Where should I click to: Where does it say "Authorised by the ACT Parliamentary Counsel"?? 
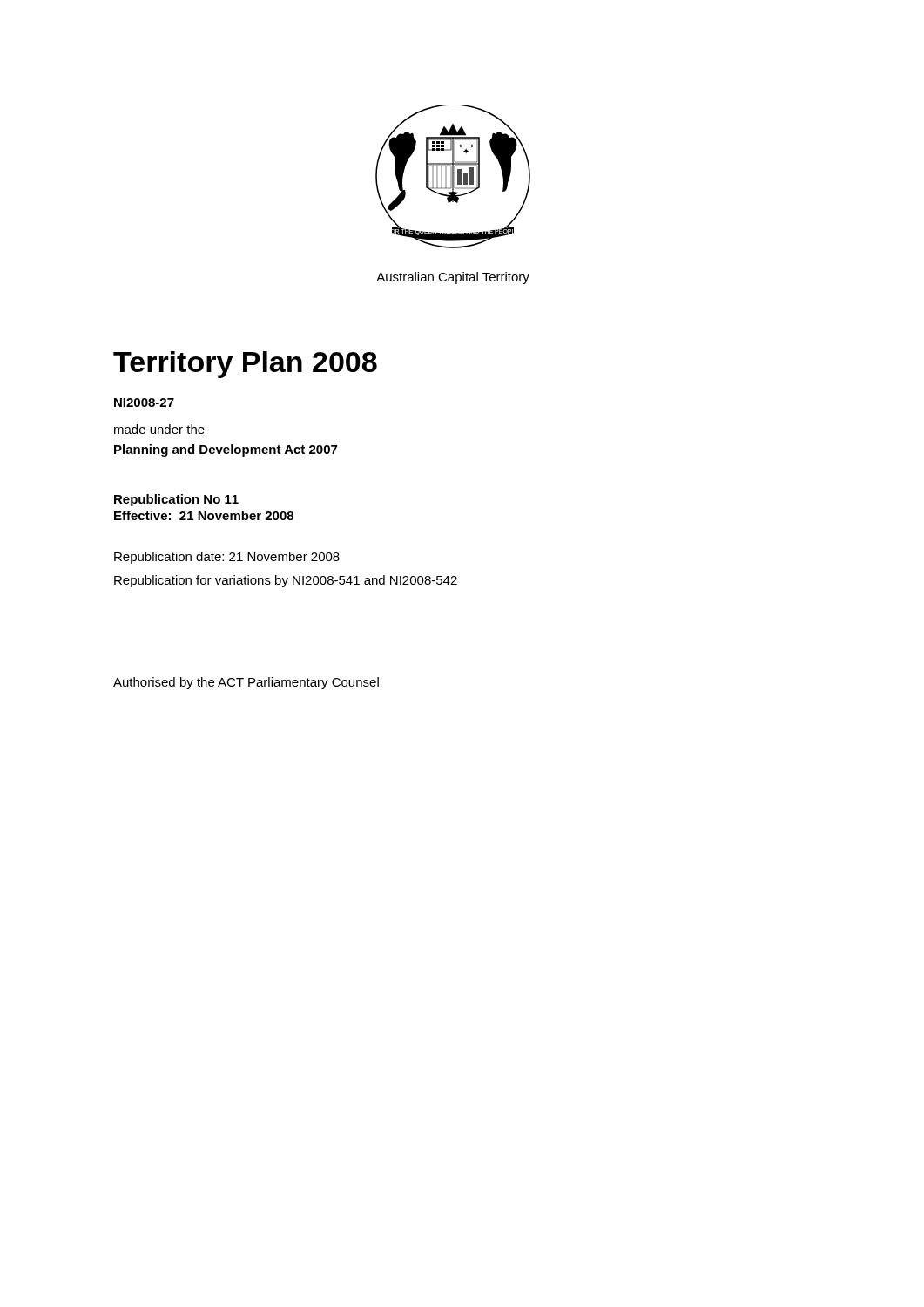pos(246,682)
